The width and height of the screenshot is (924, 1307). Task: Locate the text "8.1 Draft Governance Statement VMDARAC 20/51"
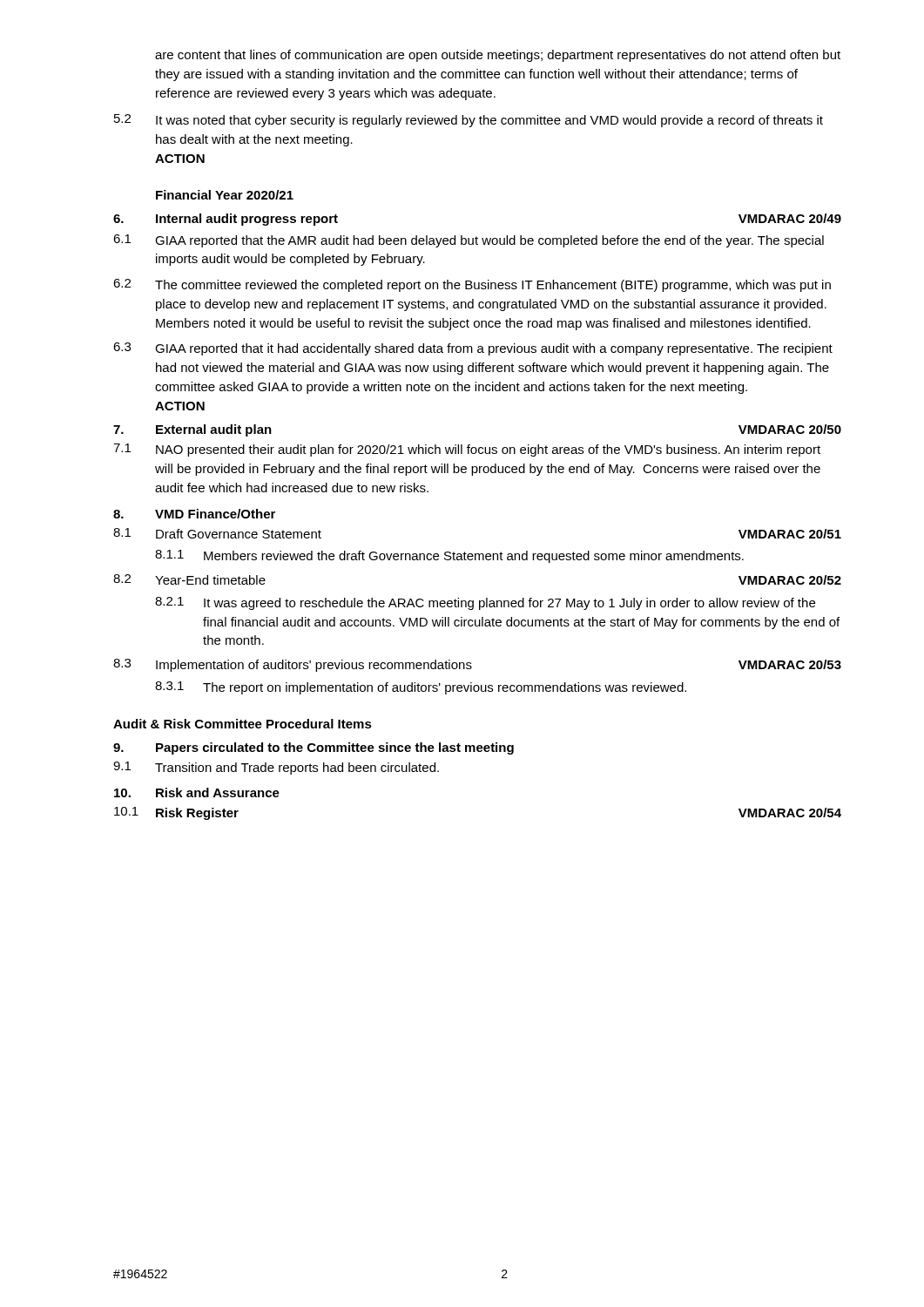click(x=240, y=533)
